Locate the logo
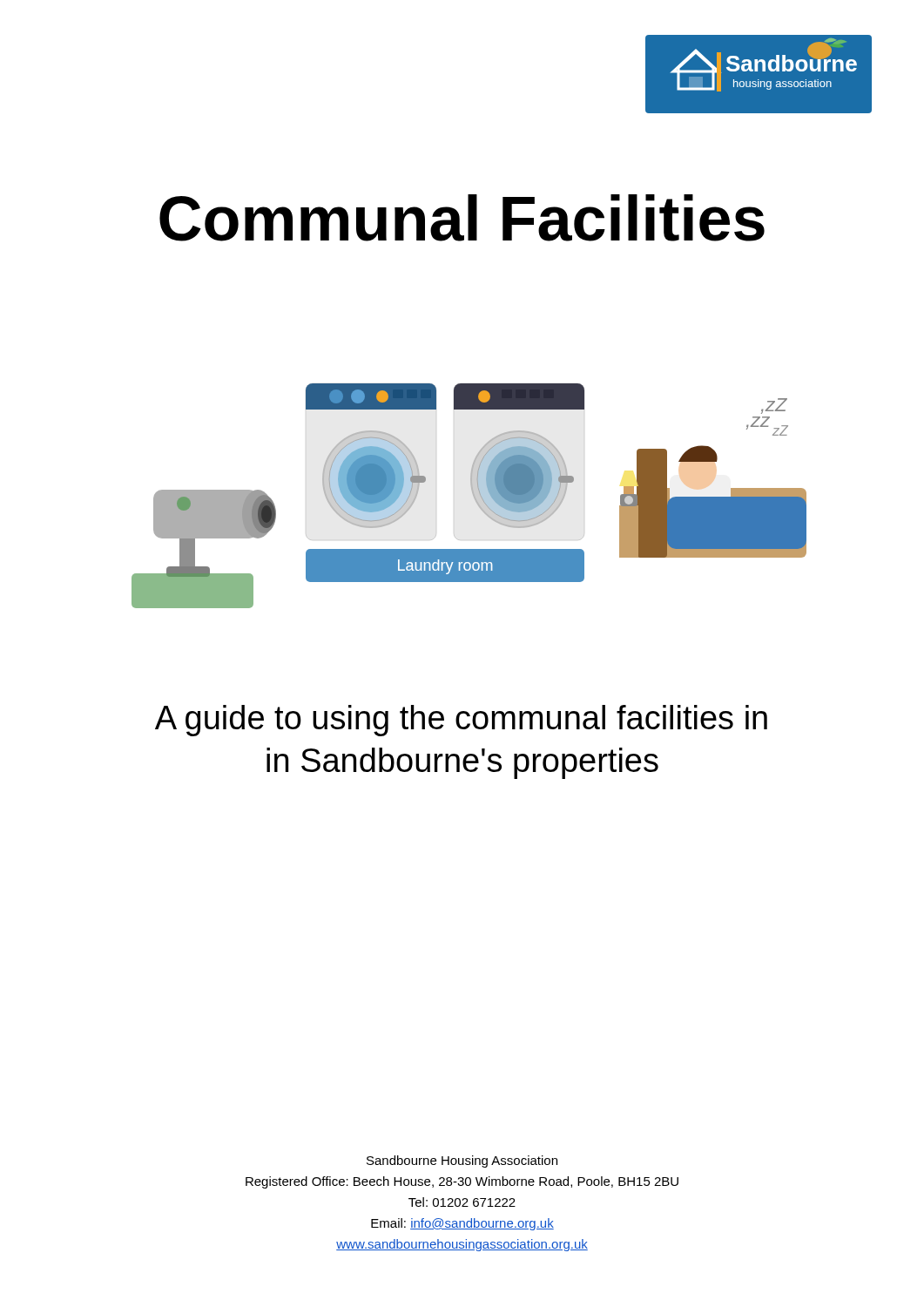 click(x=759, y=76)
